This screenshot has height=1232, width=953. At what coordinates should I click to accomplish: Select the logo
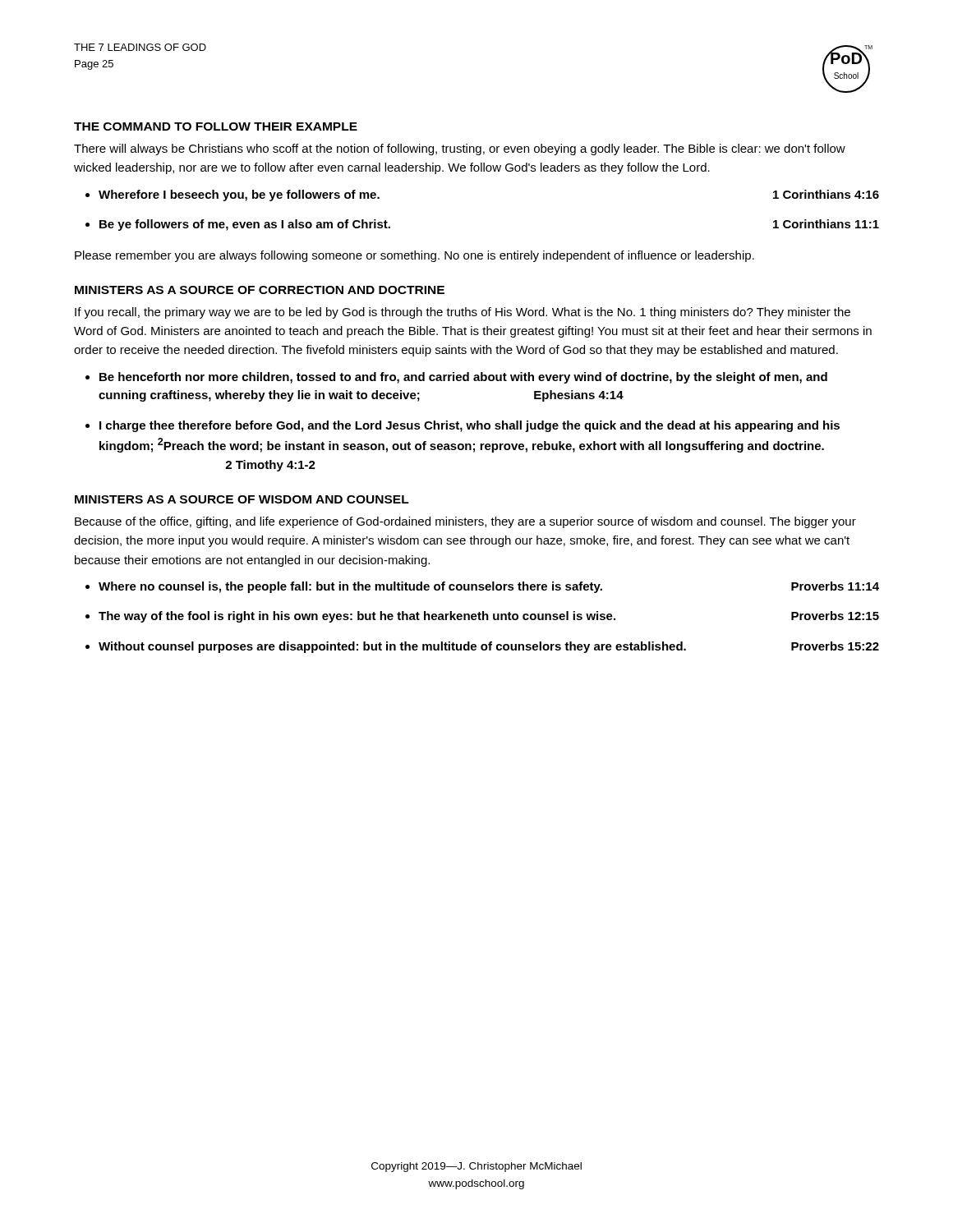coord(846,70)
